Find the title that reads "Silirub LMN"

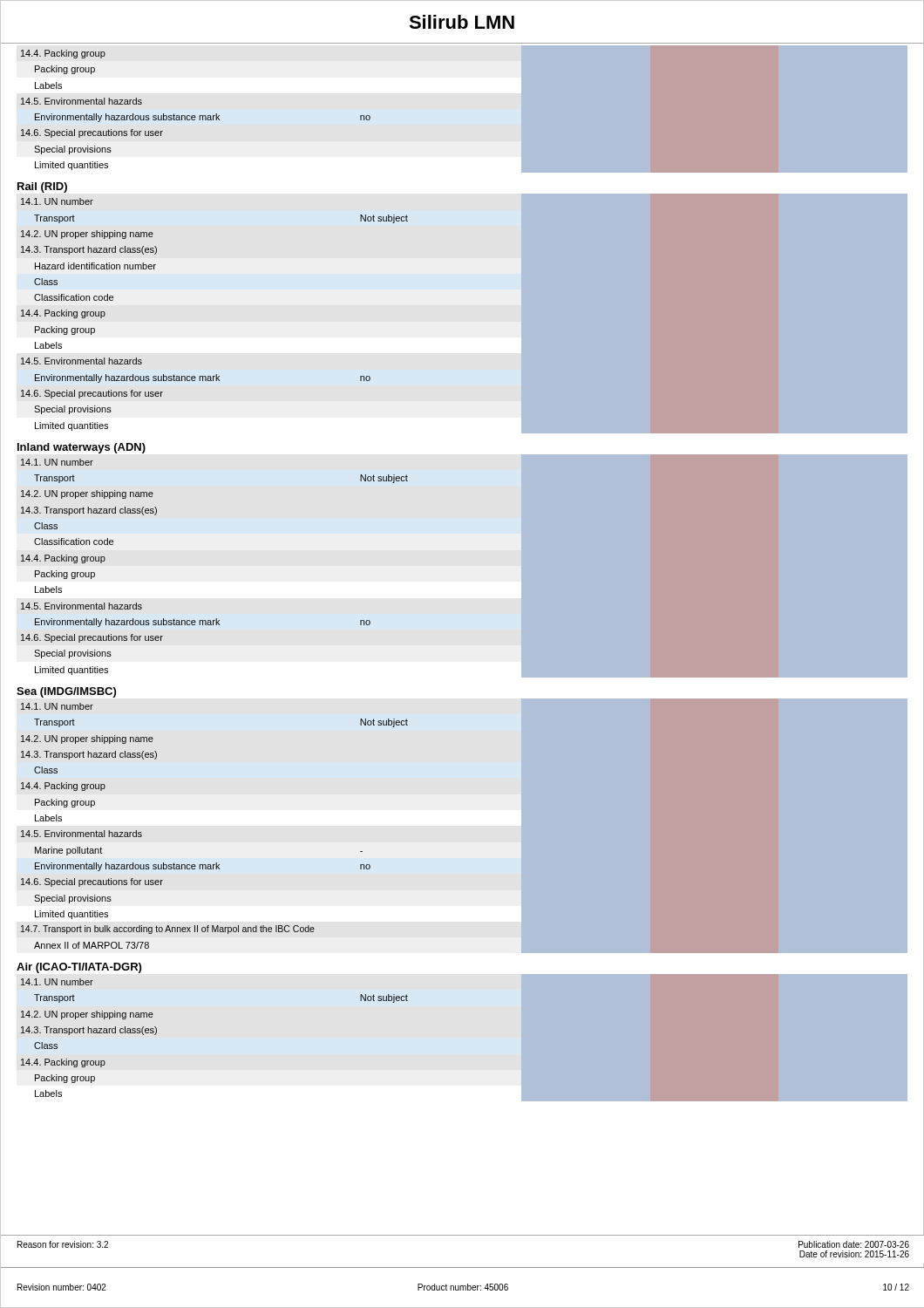coord(462,22)
